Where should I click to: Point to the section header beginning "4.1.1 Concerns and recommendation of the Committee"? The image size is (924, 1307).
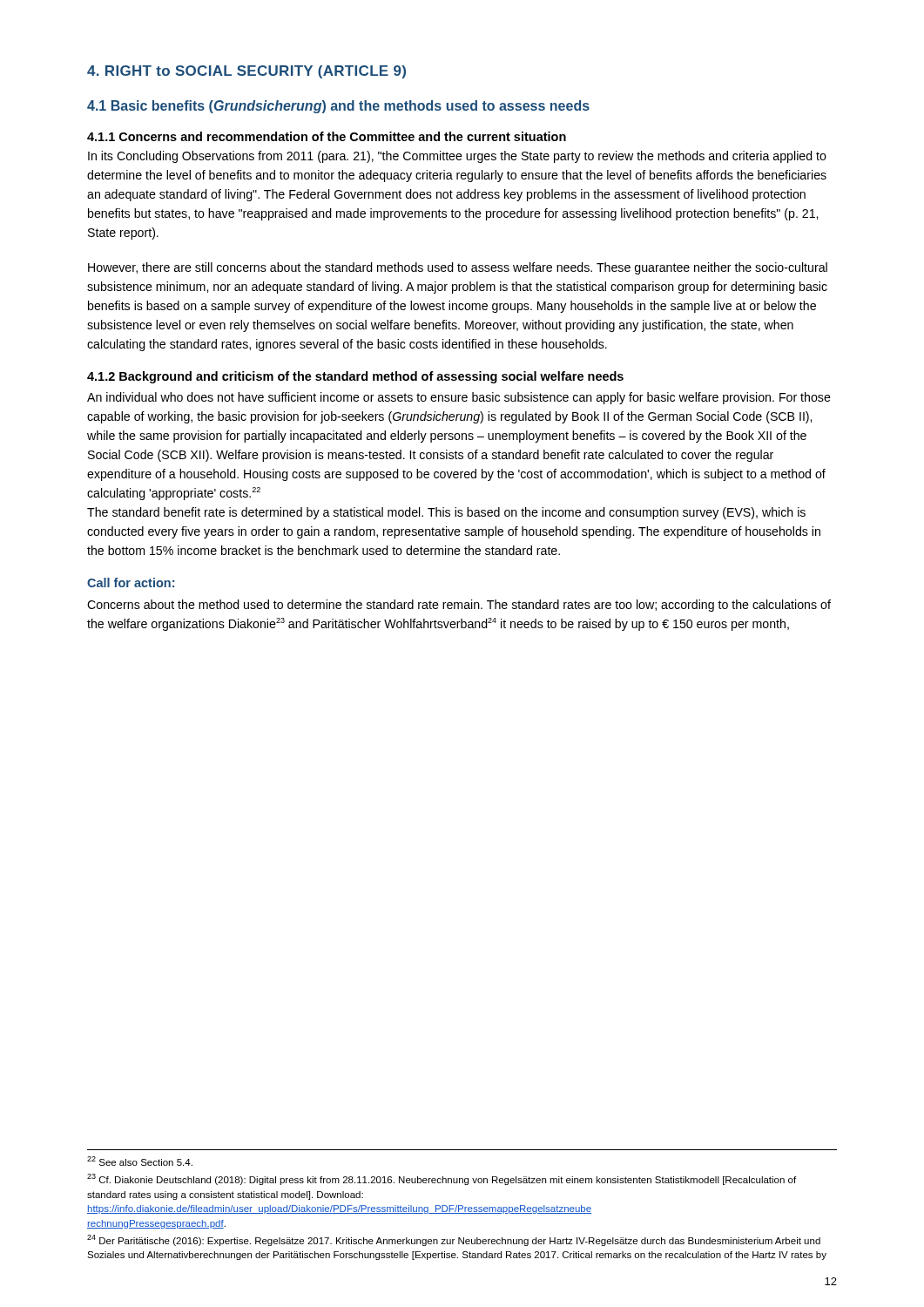(327, 137)
